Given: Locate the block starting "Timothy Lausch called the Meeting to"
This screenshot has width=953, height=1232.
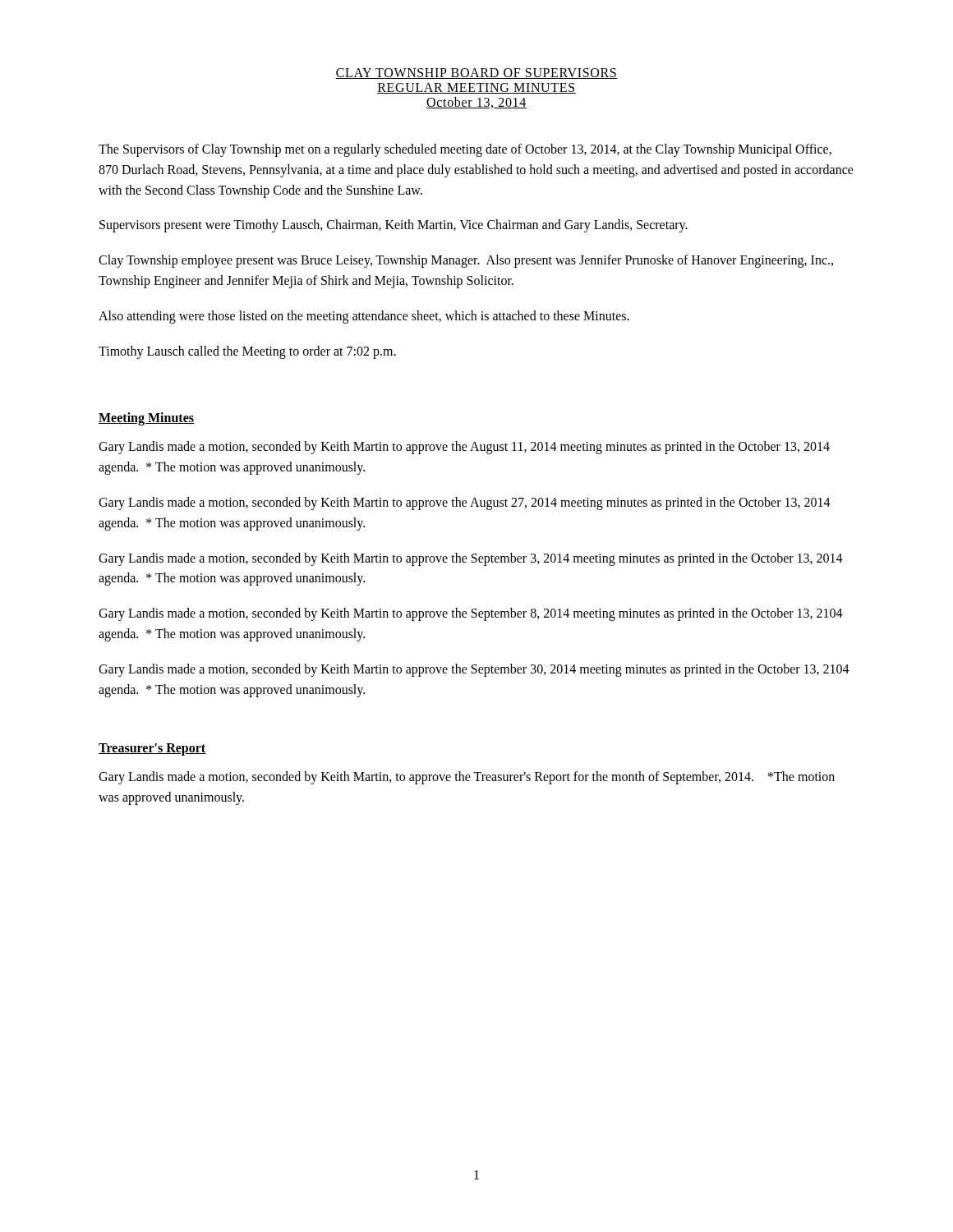Looking at the screenshot, I should click(247, 351).
